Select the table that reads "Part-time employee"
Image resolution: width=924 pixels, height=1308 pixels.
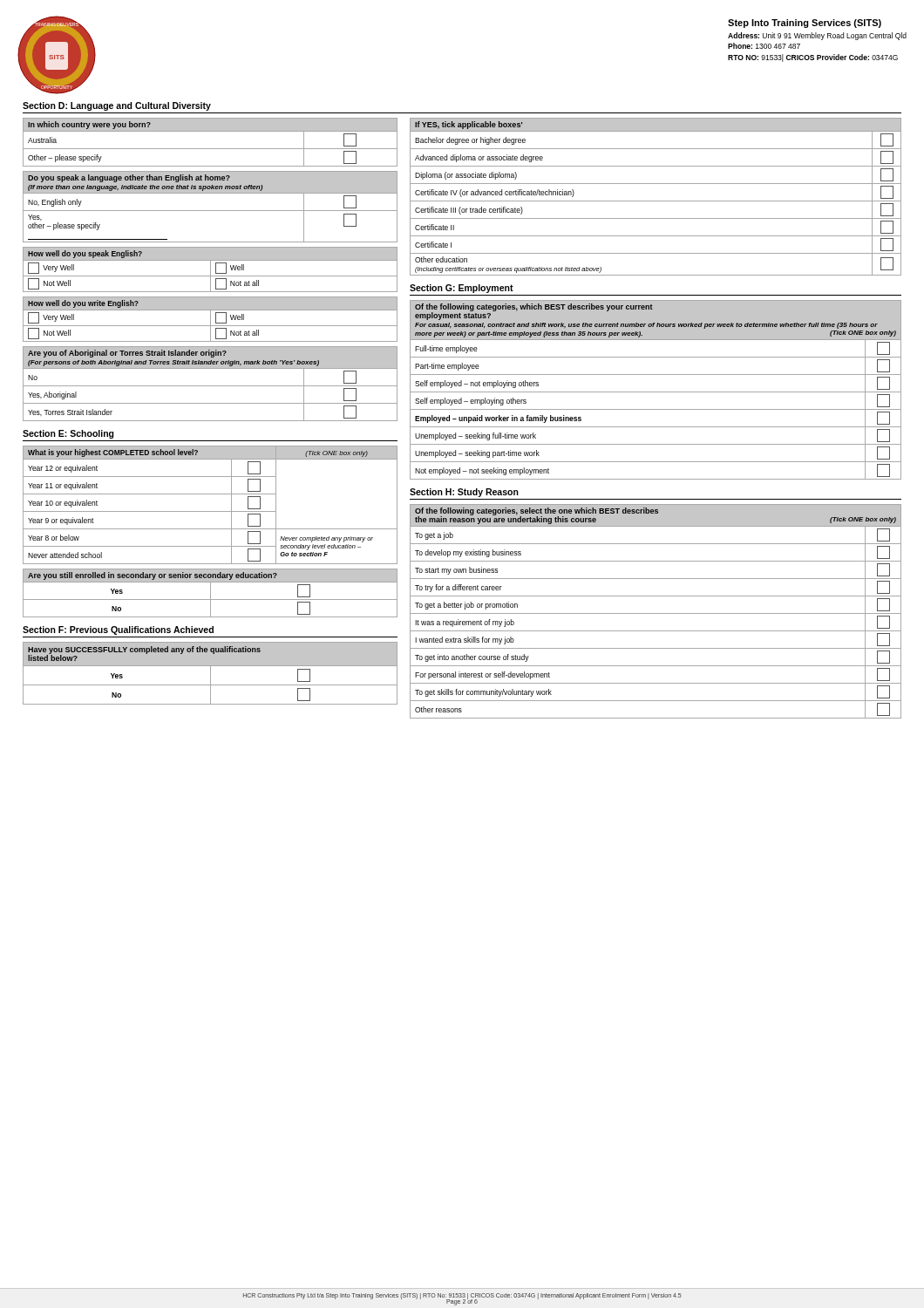(656, 390)
